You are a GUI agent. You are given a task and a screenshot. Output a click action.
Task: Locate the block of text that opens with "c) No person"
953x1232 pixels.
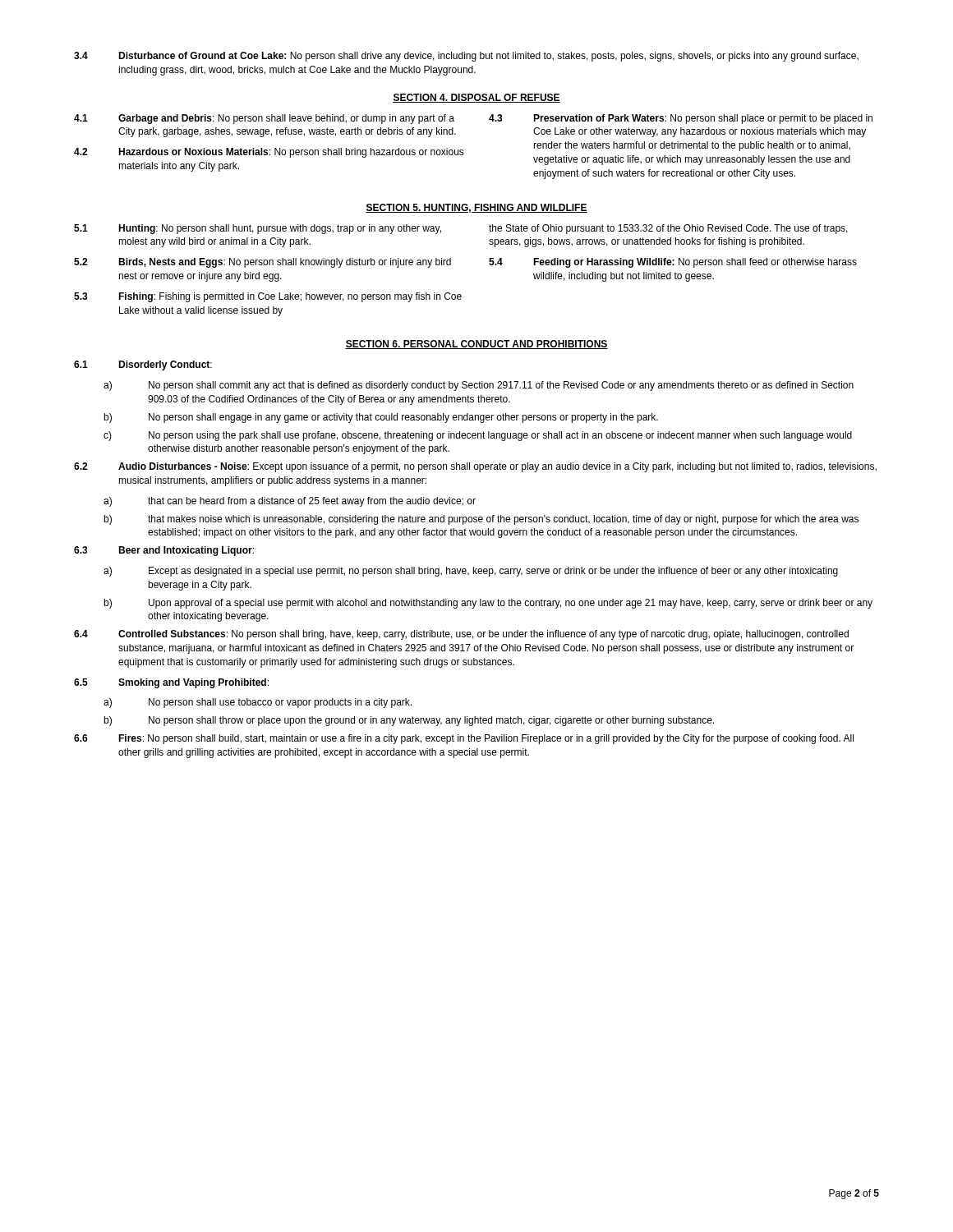click(476, 442)
